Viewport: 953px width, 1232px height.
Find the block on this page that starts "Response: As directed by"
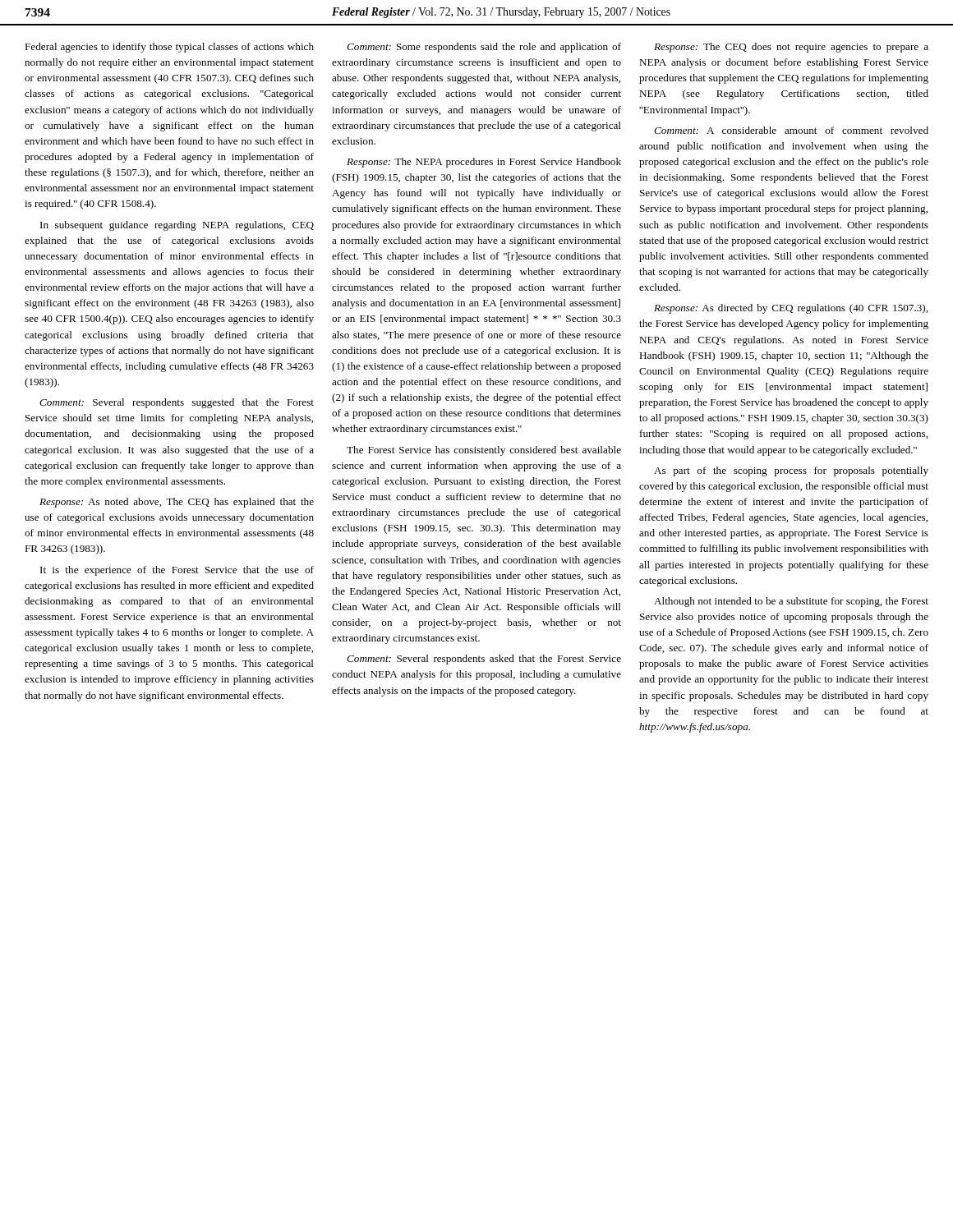click(784, 379)
